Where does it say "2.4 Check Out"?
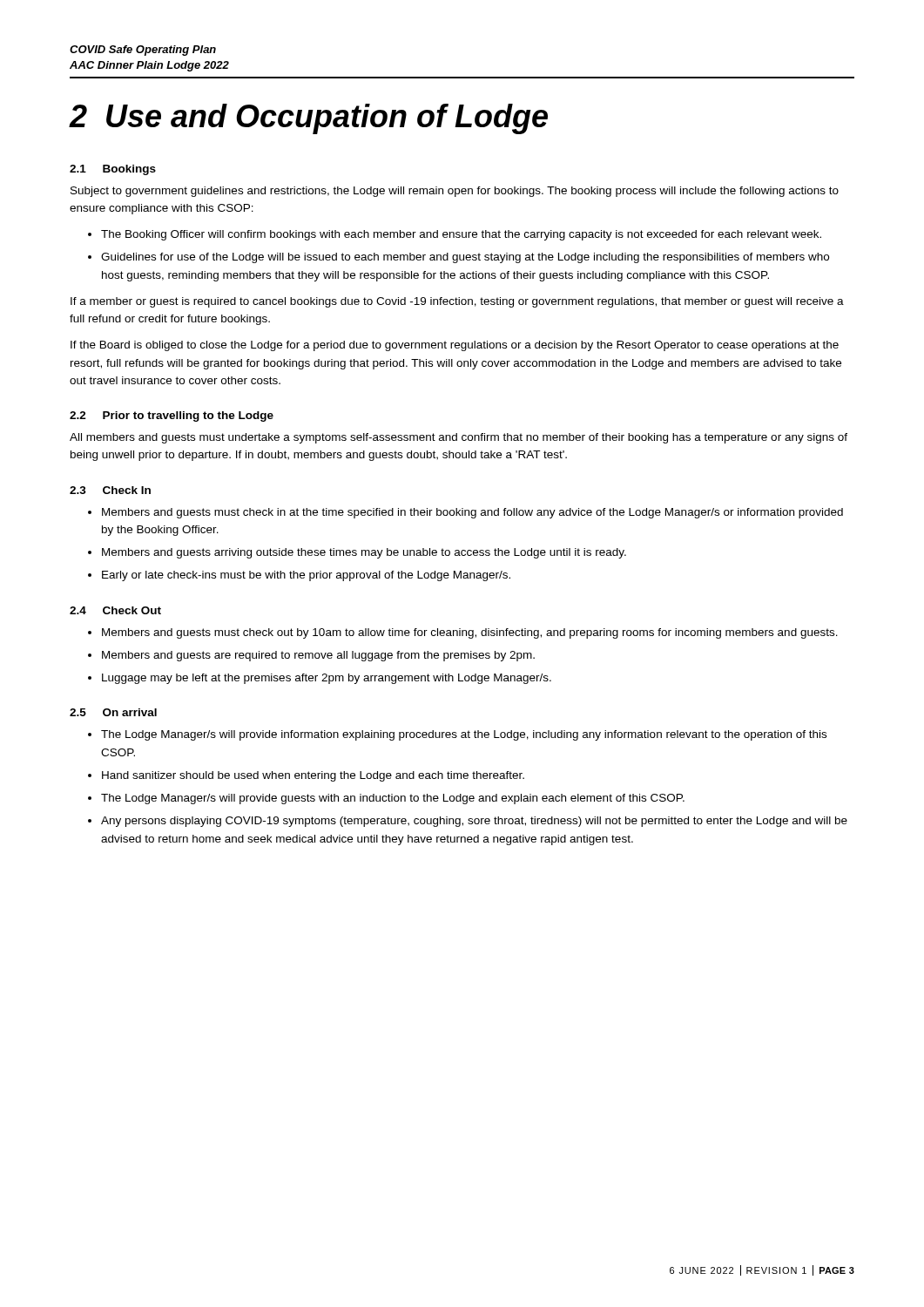924x1307 pixels. 115,610
